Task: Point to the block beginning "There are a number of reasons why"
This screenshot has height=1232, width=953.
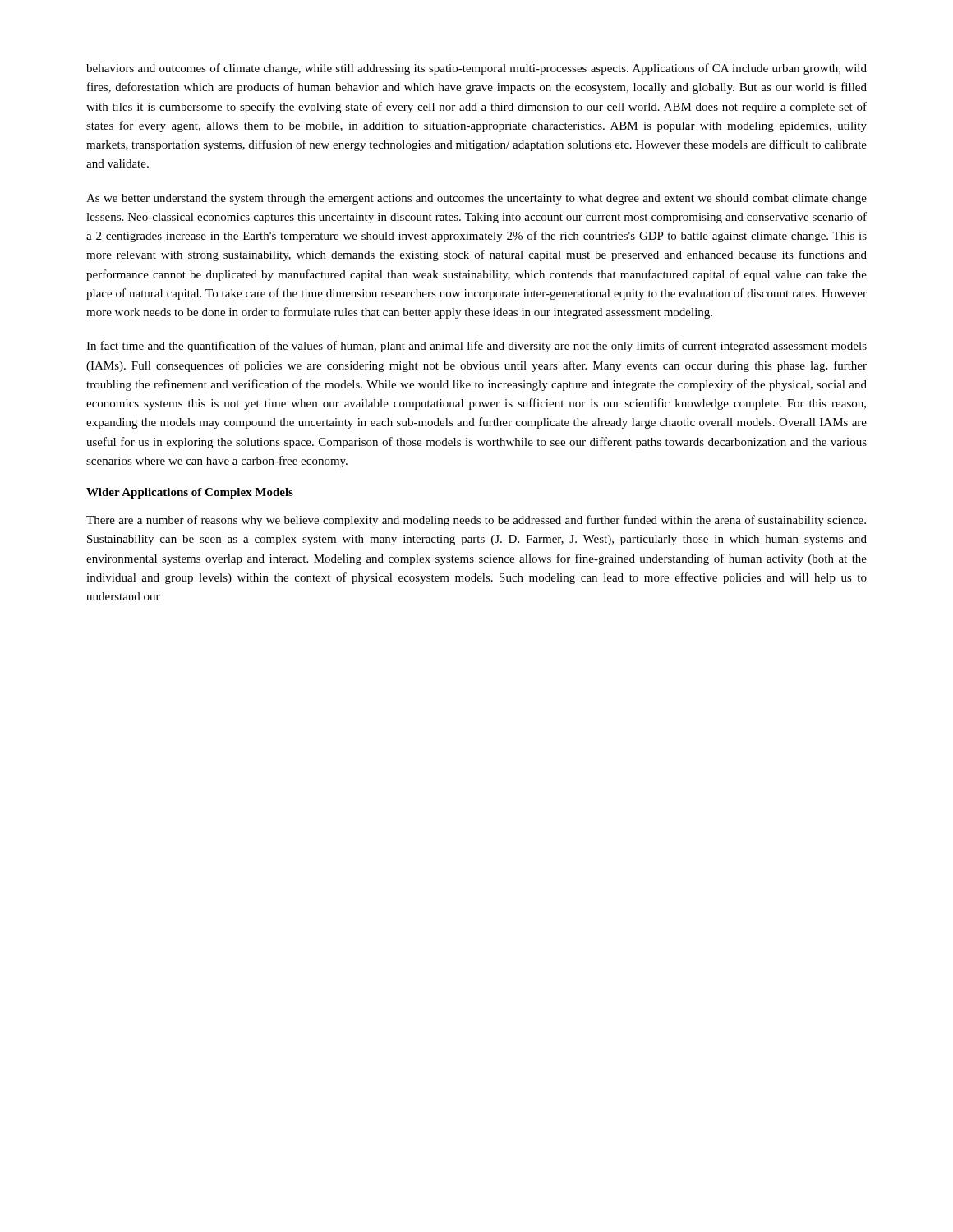Action: [x=476, y=558]
